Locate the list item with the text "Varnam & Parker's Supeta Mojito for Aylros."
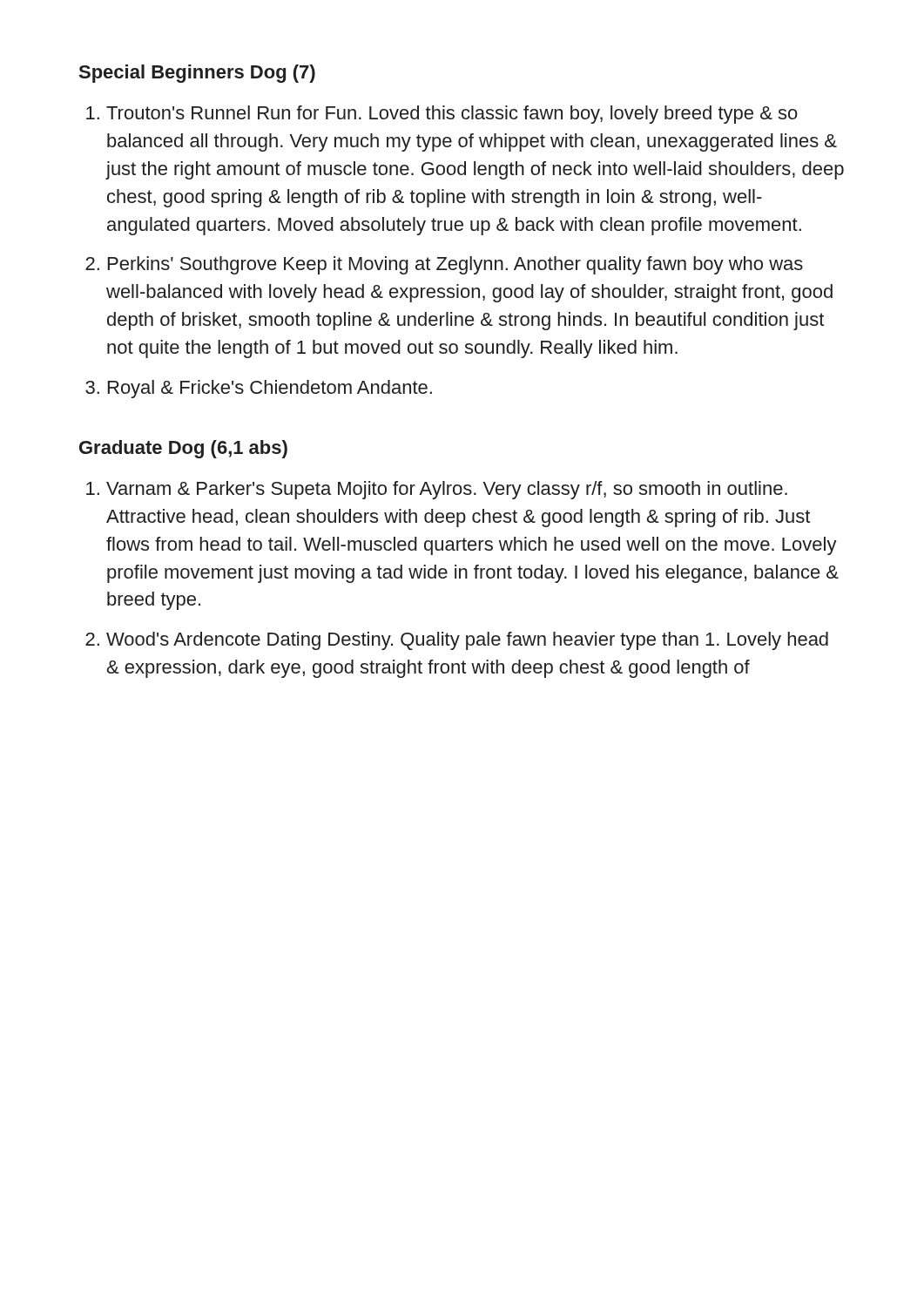Screen dimensions: 1307x924 click(472, 544)
